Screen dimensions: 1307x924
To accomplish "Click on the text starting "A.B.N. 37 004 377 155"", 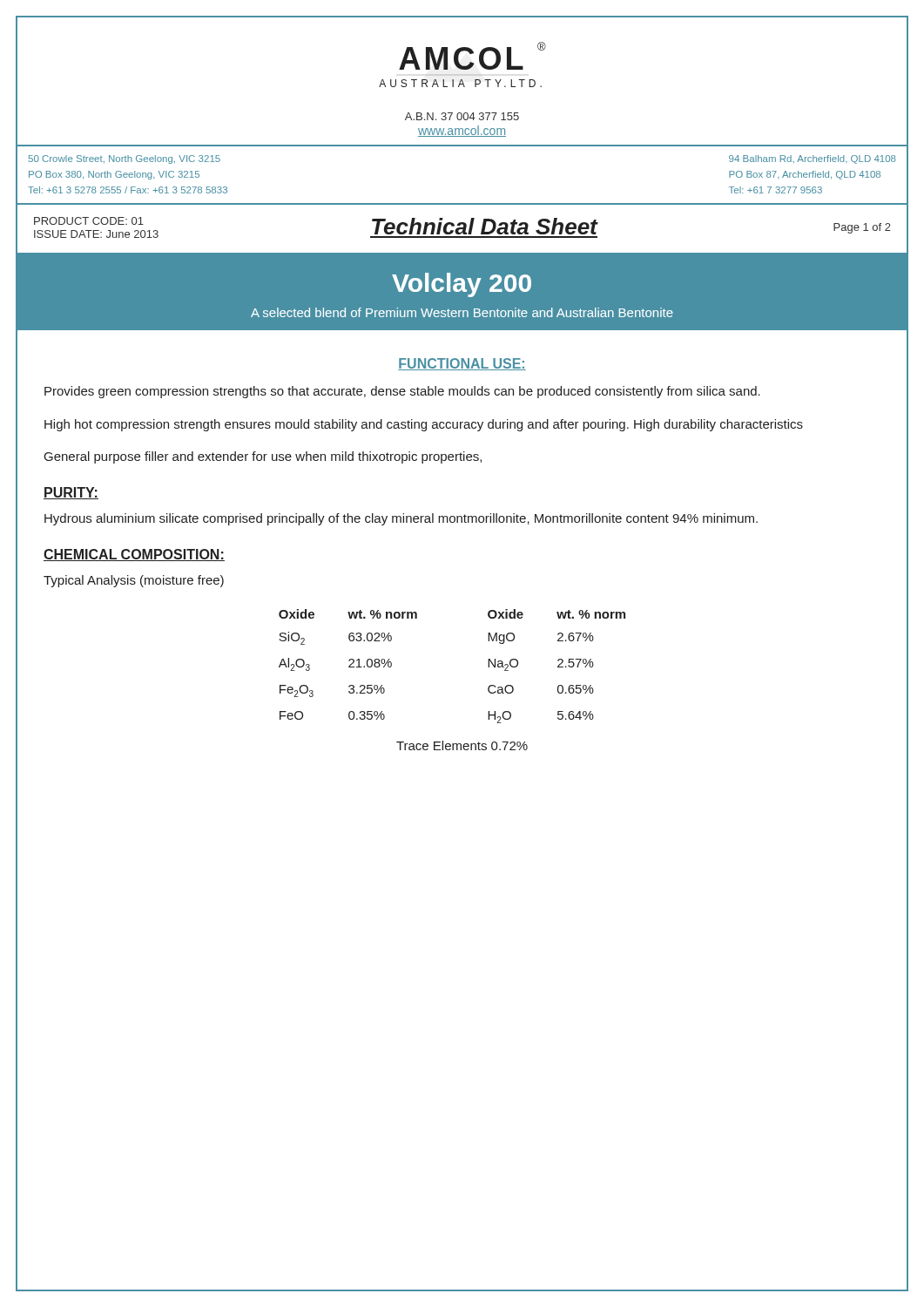I will tap(462, 116).
